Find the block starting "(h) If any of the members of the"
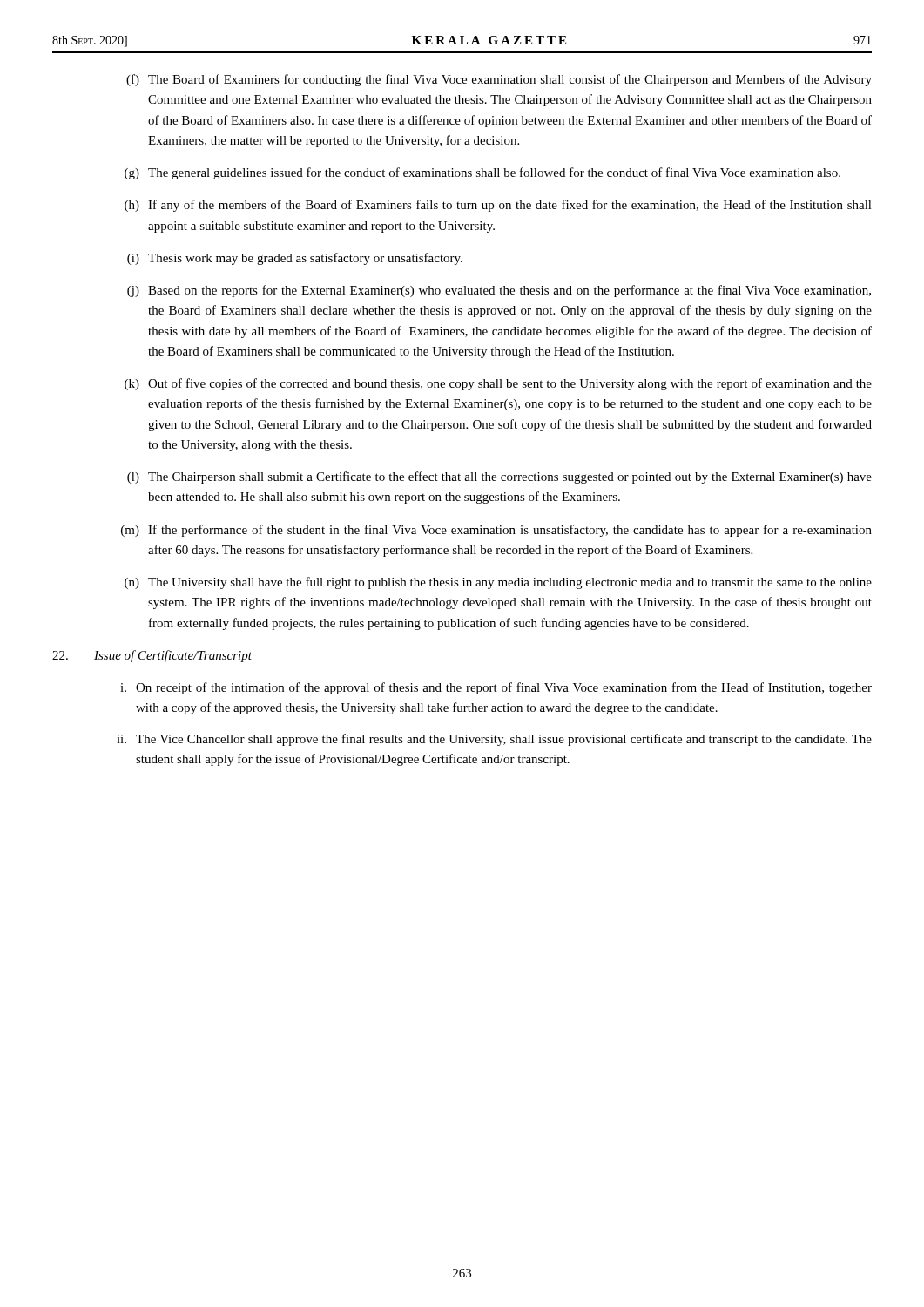The height and width of the screenshot is (1307, 924). (x=462, y=216)
